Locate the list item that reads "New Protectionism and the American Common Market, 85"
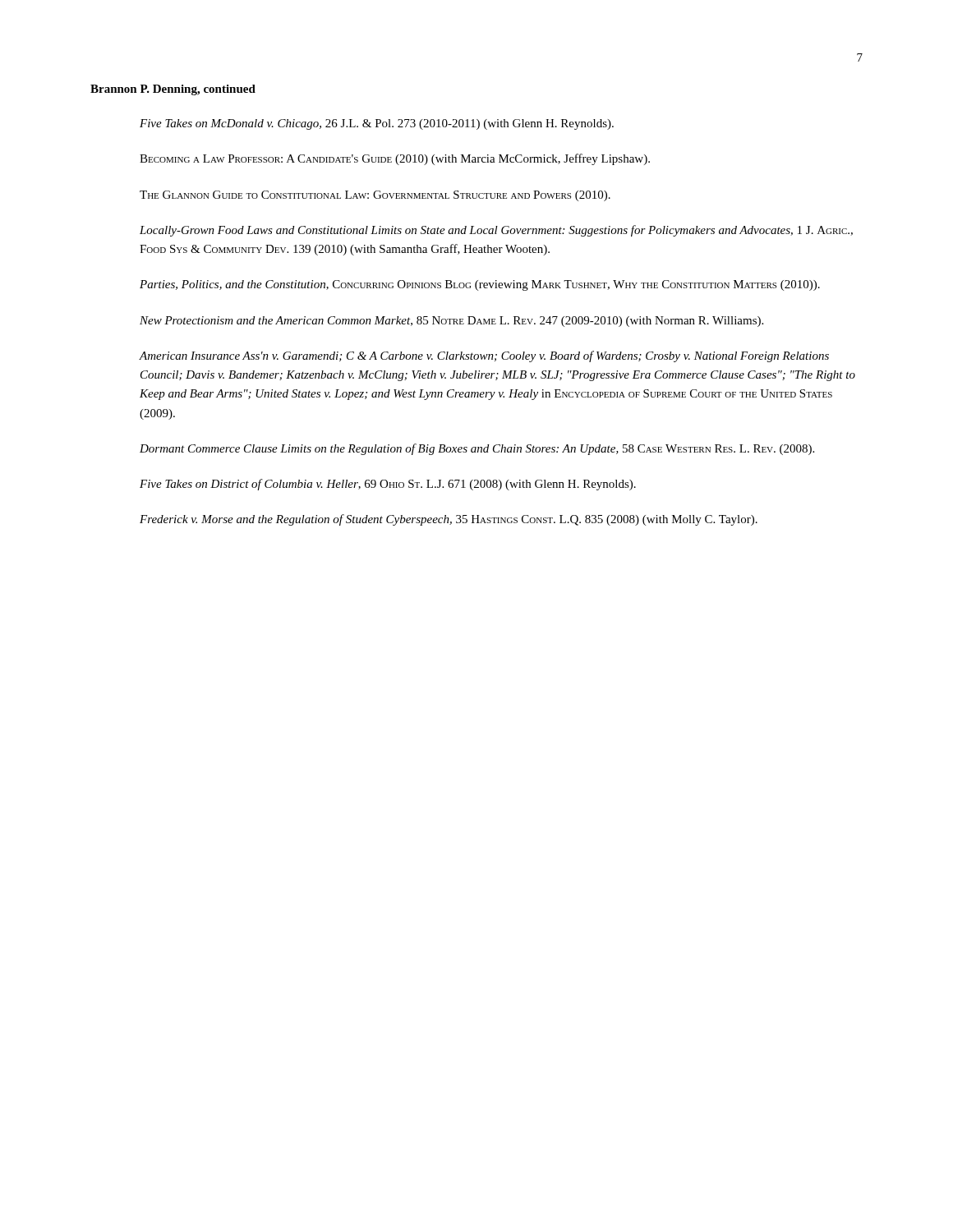The width and height of the screenshot is (953, 1232). [x=501, y=320]
